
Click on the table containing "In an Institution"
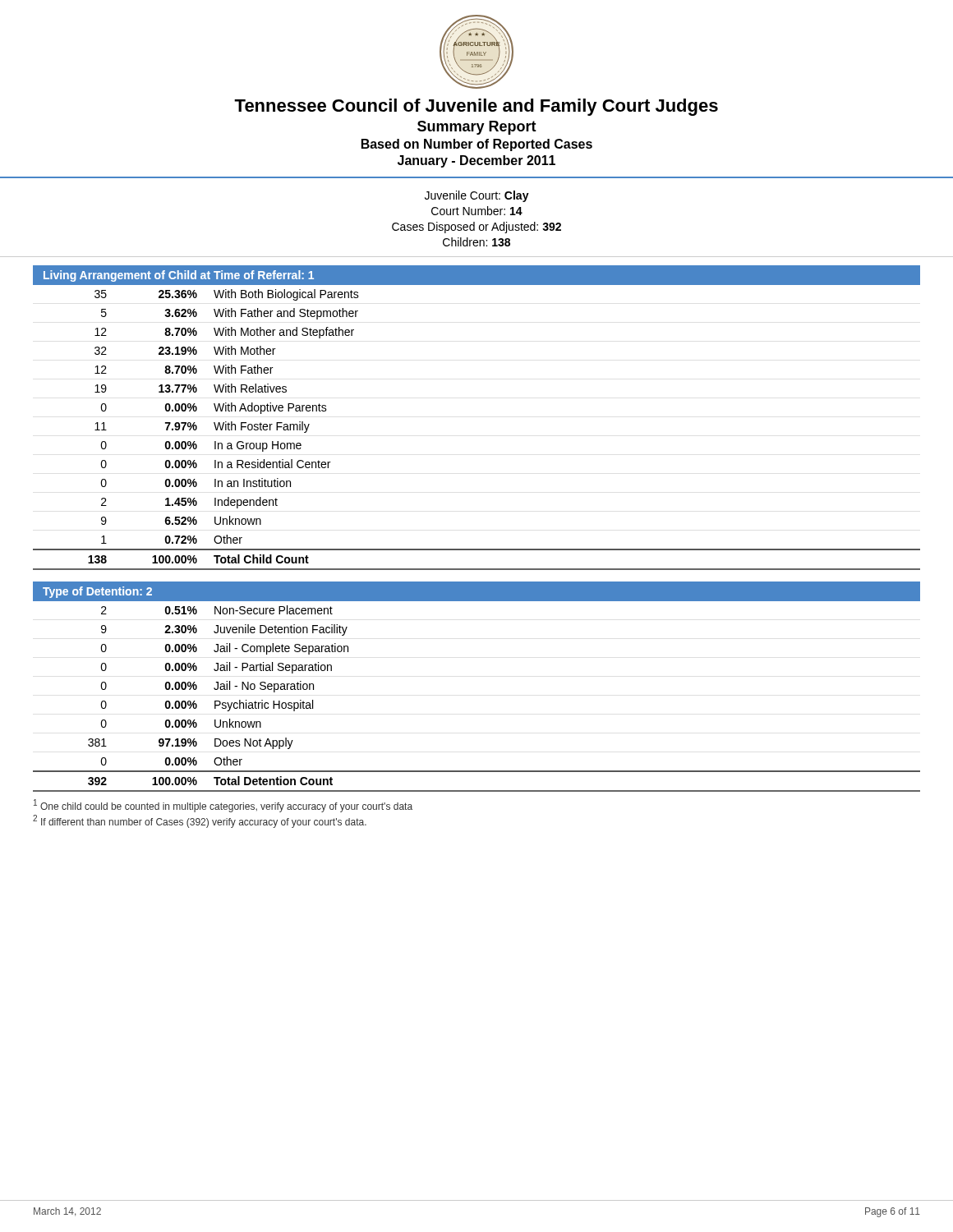(476, 428)
